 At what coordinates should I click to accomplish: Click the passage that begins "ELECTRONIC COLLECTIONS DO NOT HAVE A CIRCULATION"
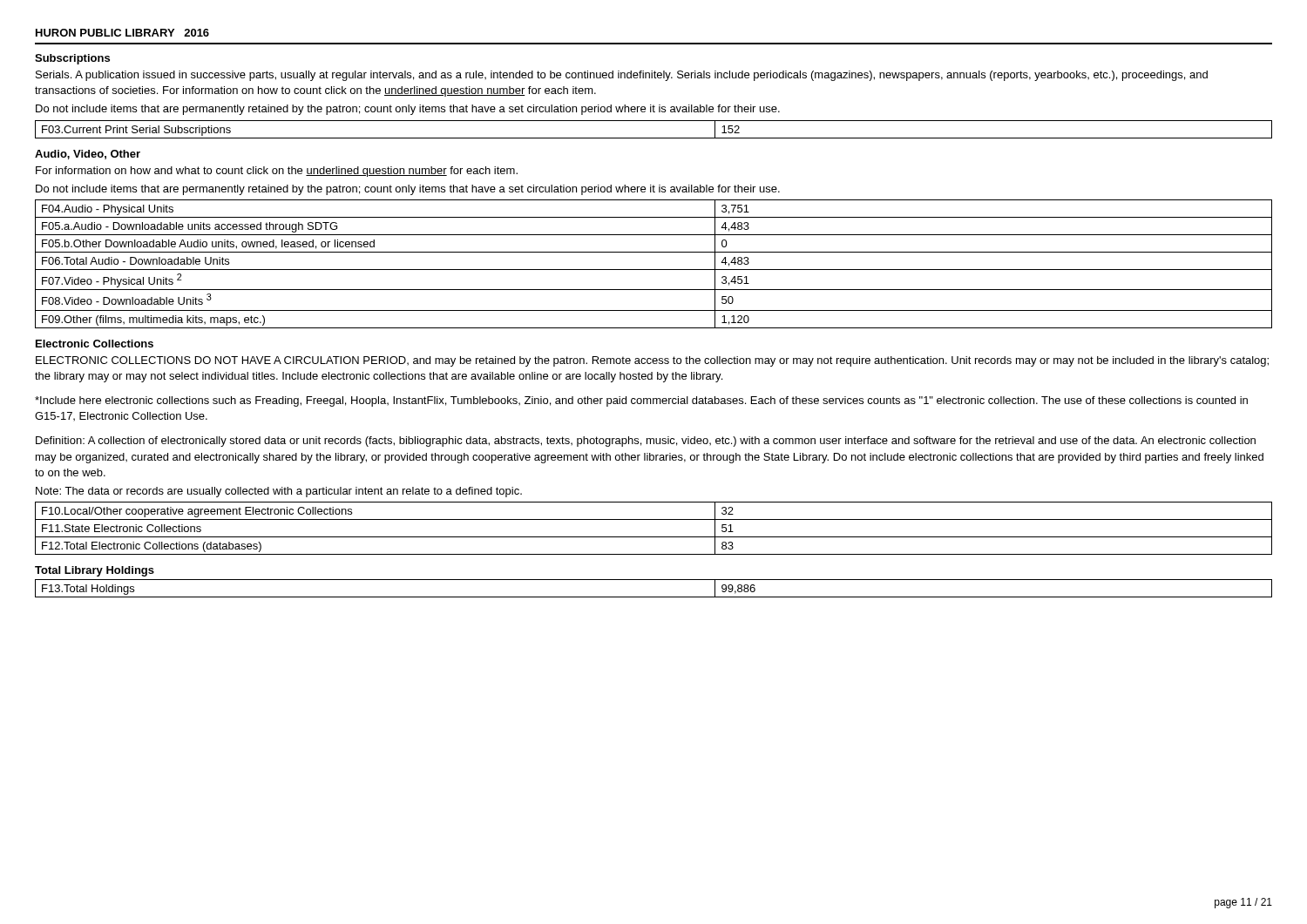pyautogui.click(x=652, y=368)
